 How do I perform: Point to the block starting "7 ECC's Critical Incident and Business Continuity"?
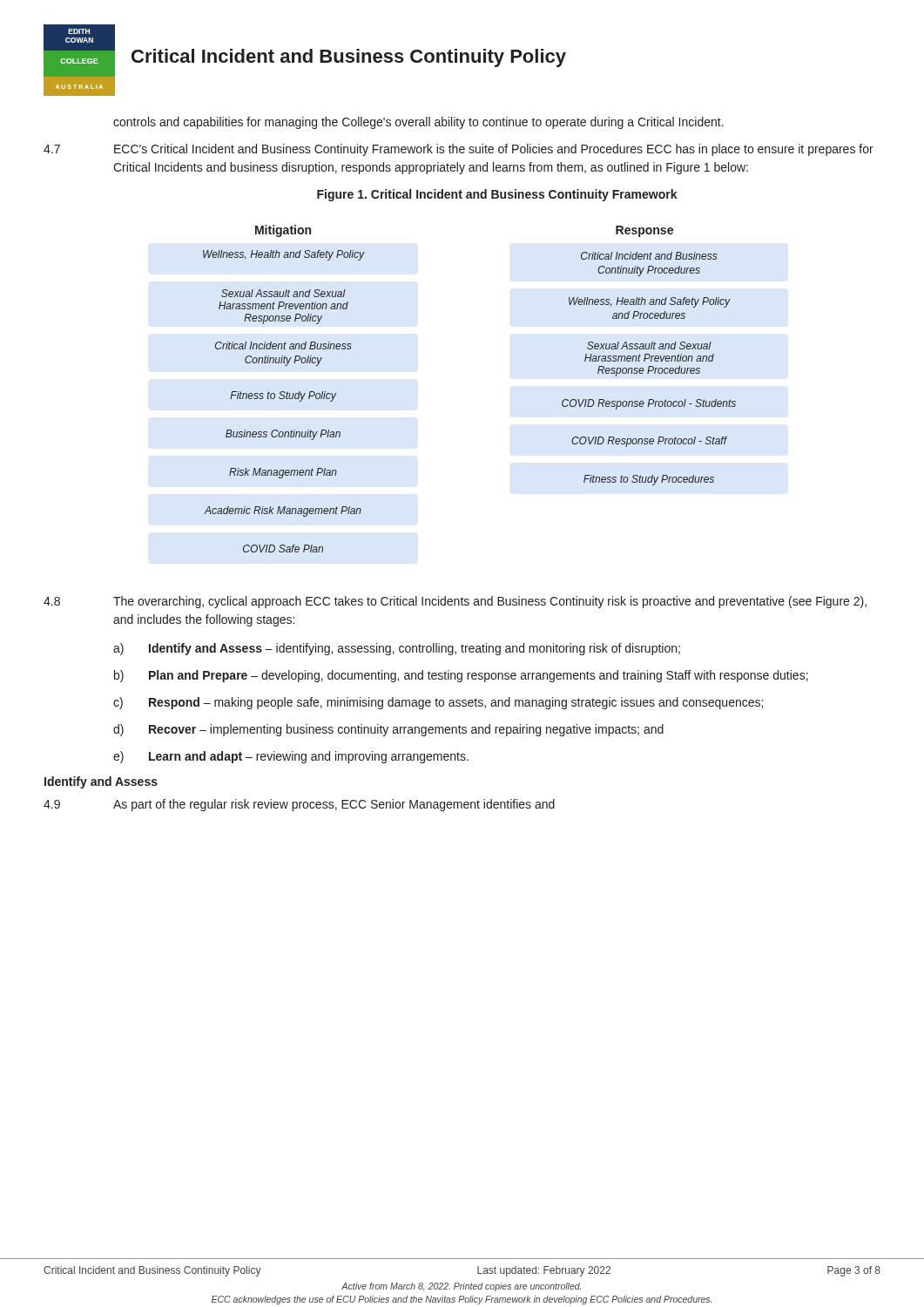[x=462, y=159]
